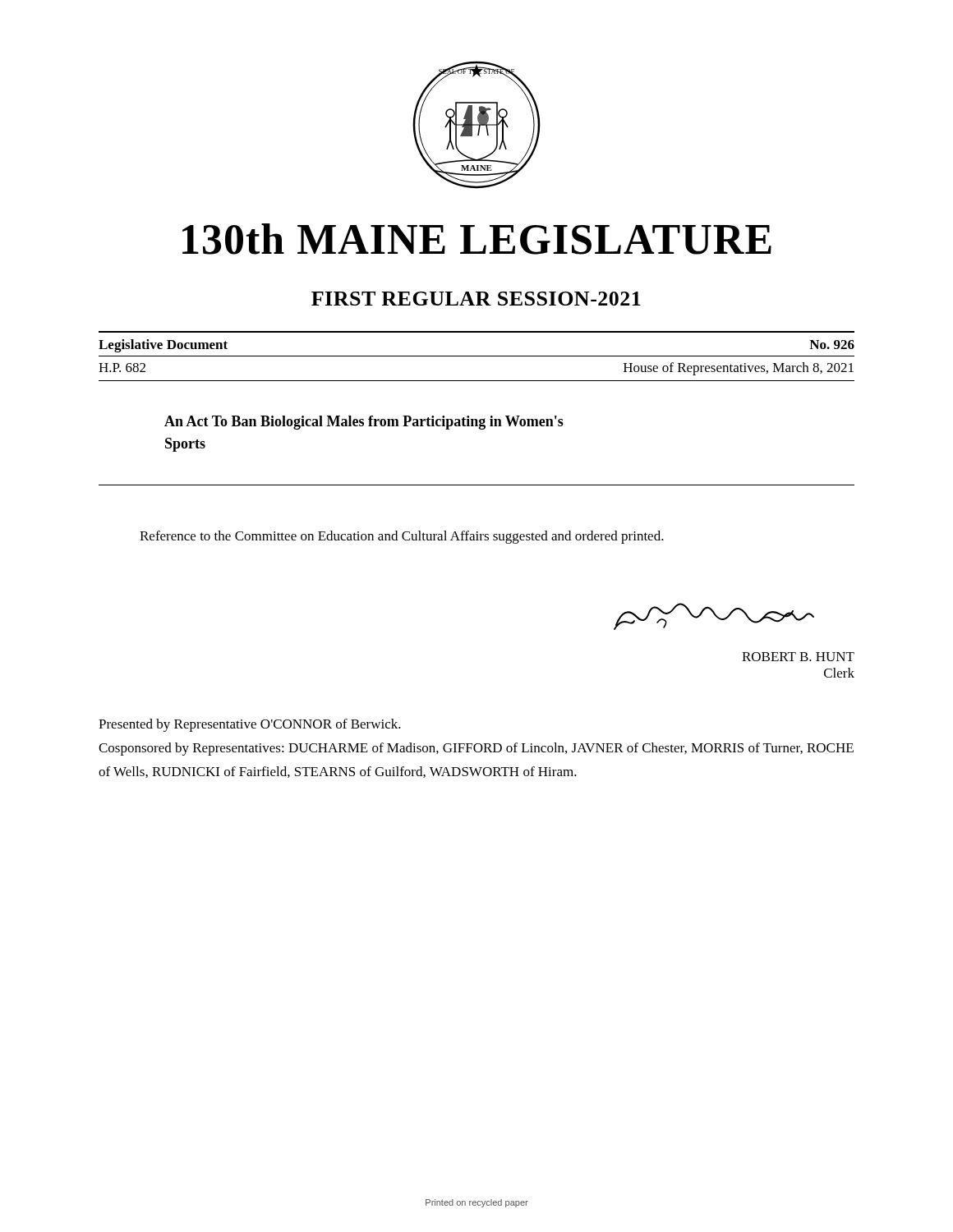
Task: Locate the passage starting "130th MAINE LEGISLATURE"
Action: 476,239
